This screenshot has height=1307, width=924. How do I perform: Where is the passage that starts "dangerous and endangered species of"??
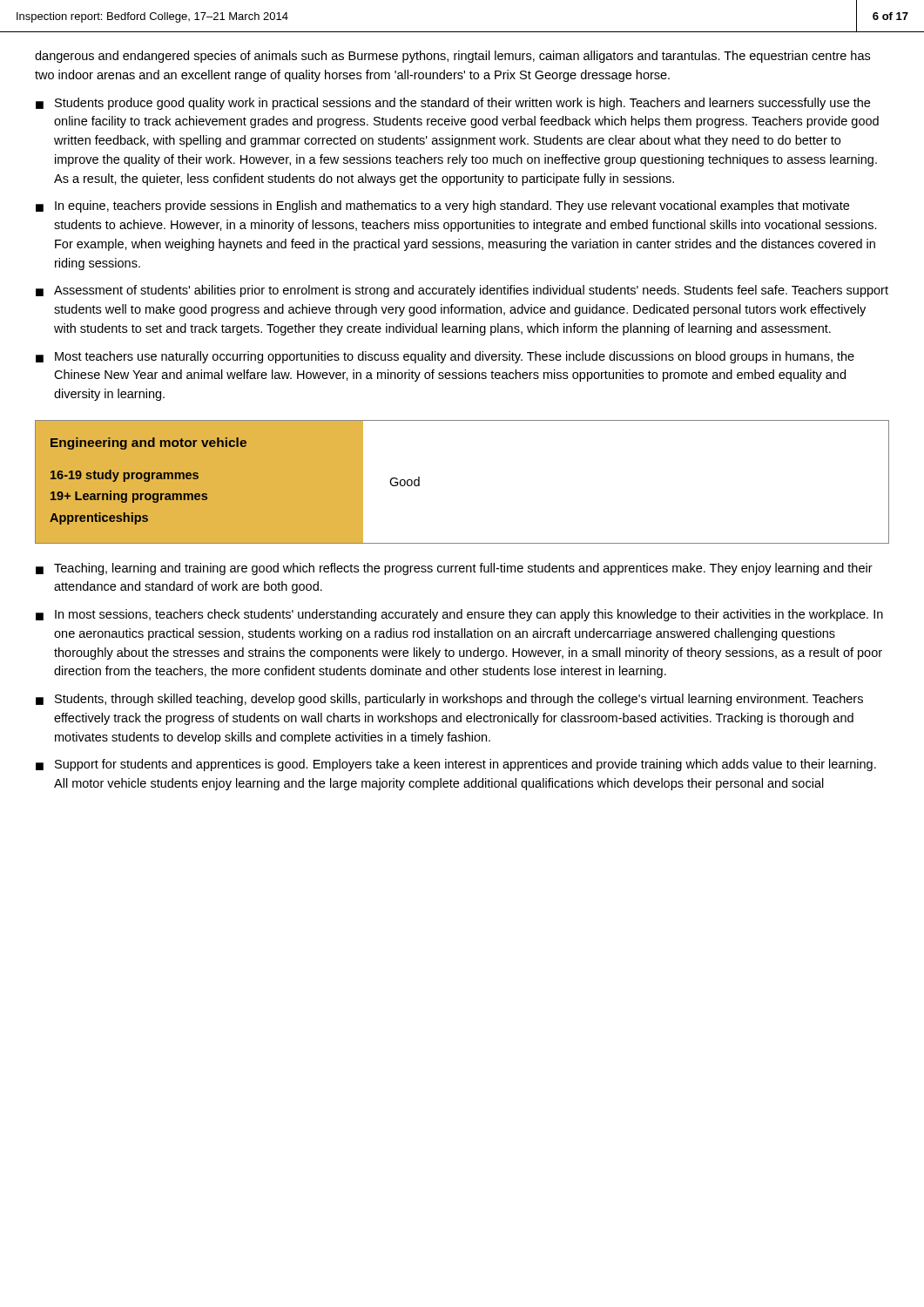tap(453, 65)
